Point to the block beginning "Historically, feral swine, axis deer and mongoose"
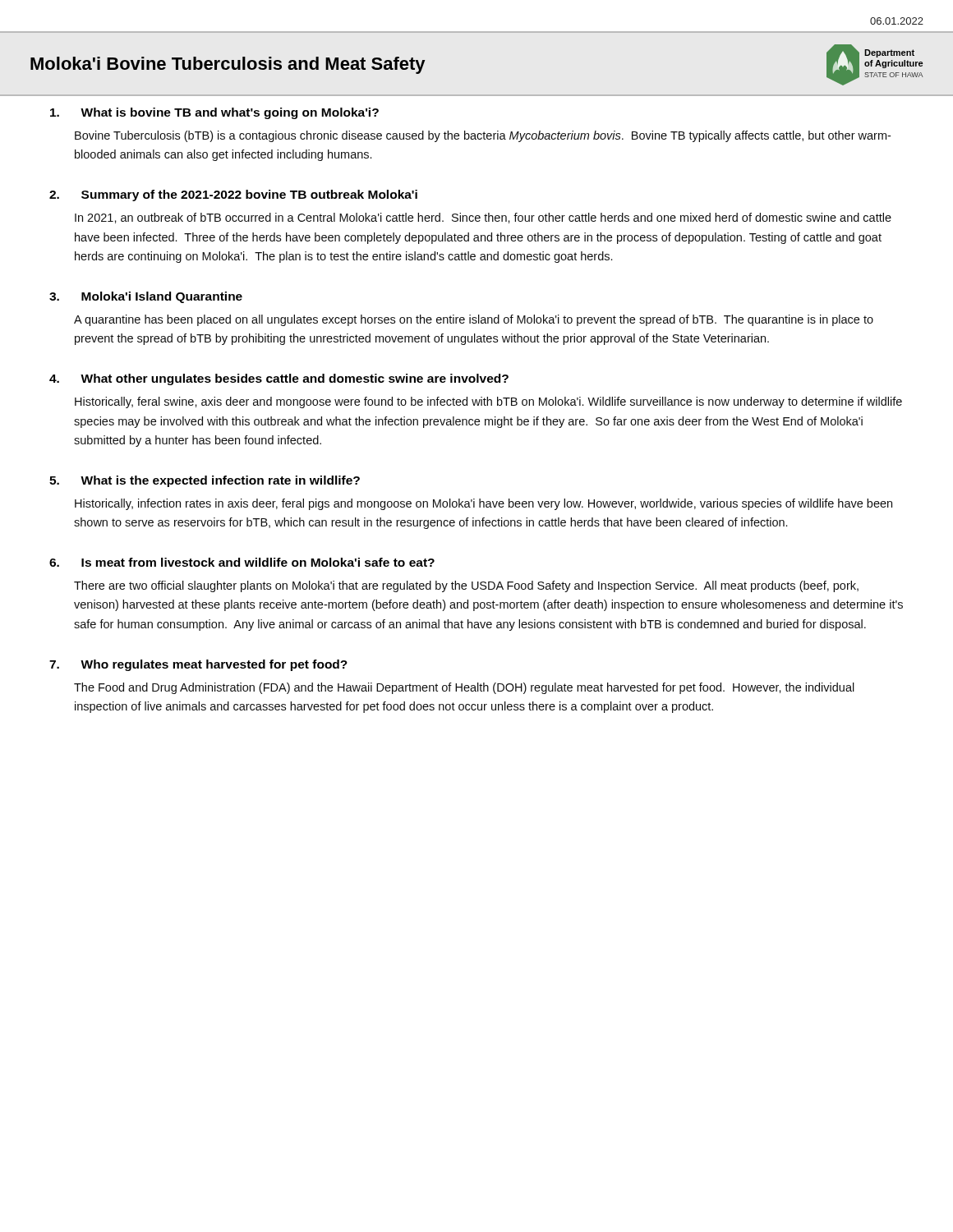The image size is (953, 1232). (x=488, y=421)
